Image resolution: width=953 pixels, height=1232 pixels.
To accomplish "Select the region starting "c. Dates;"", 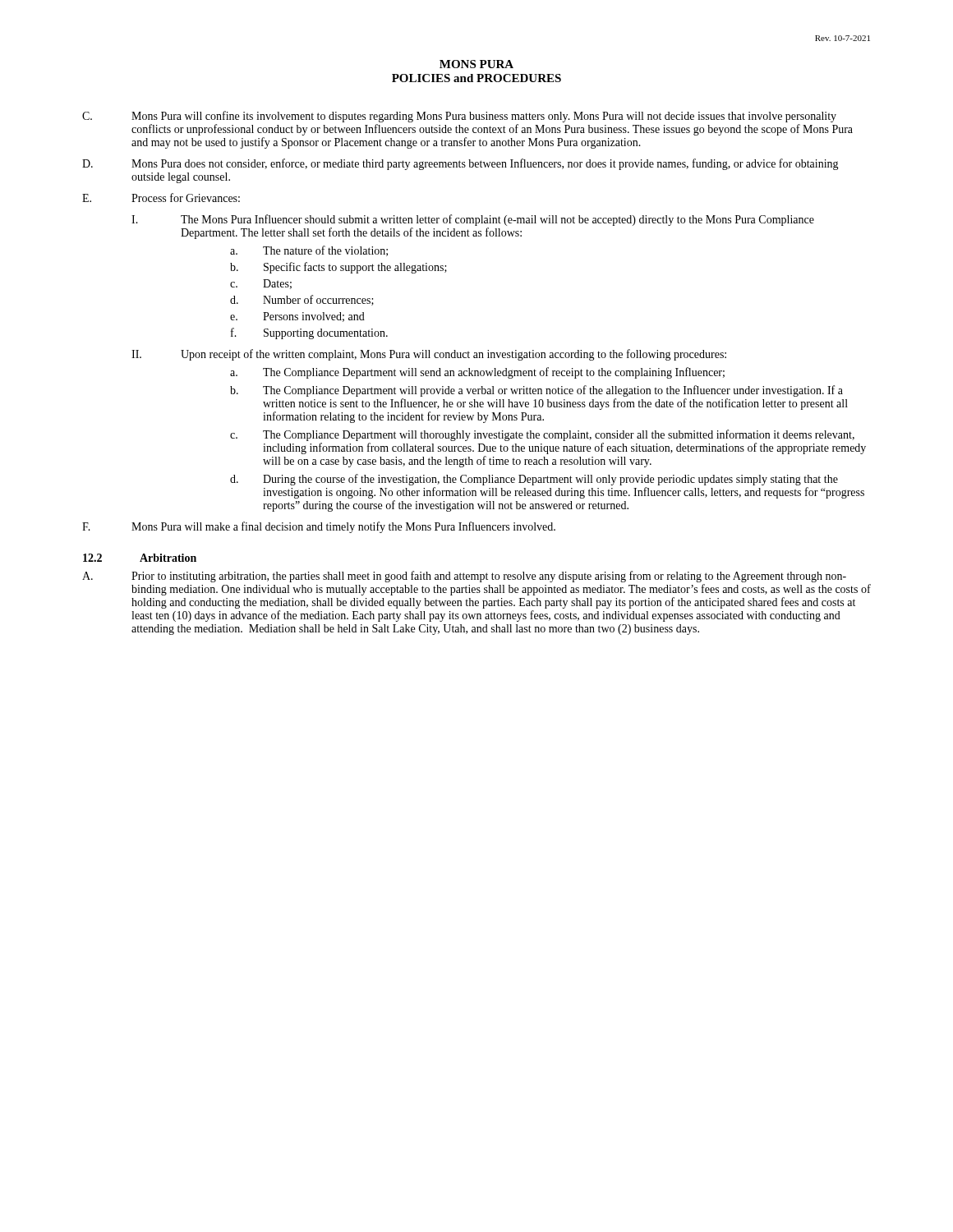I will [261, 284].
